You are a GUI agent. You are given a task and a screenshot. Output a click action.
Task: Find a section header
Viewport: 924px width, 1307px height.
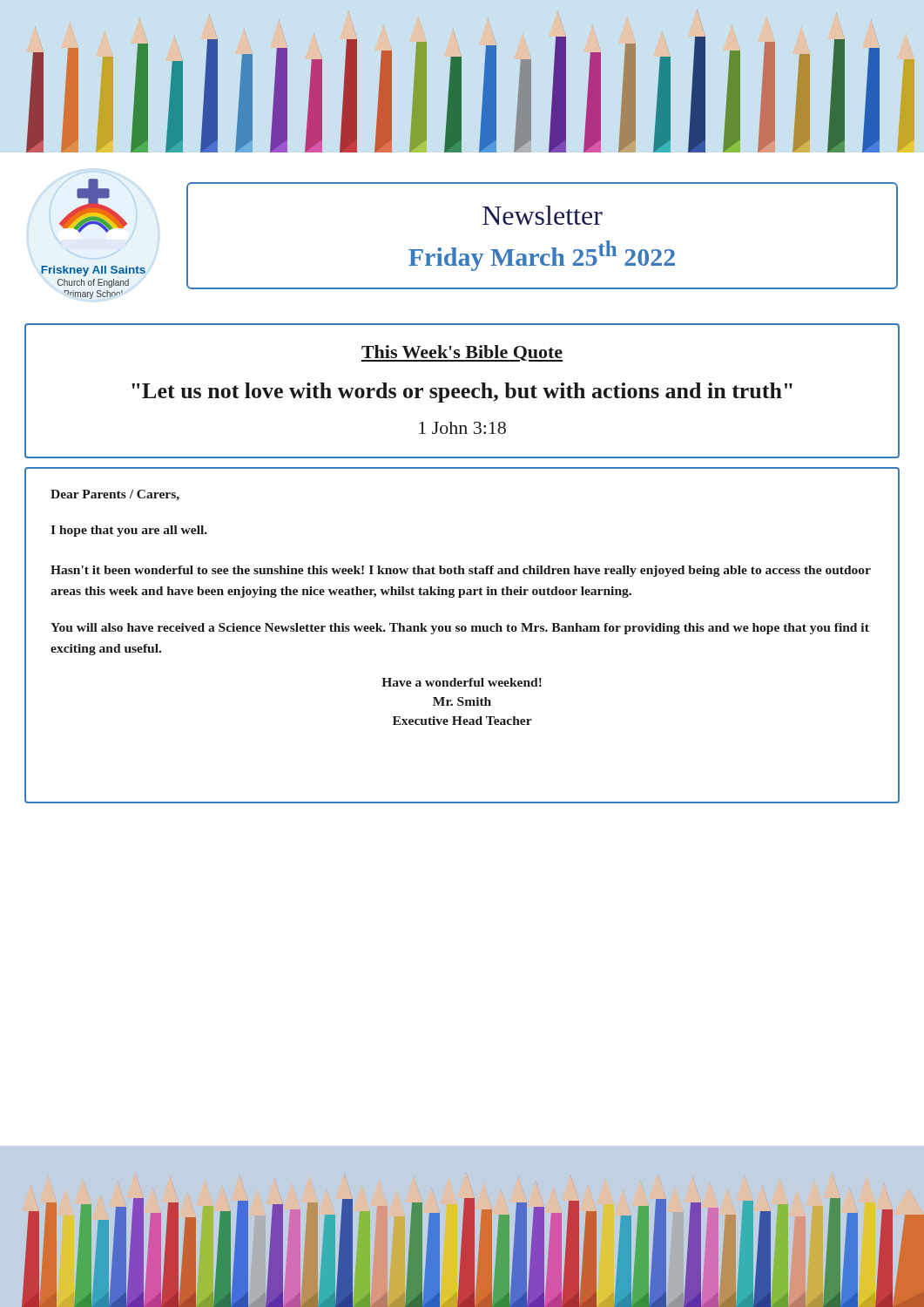click(x=462, y=390)
